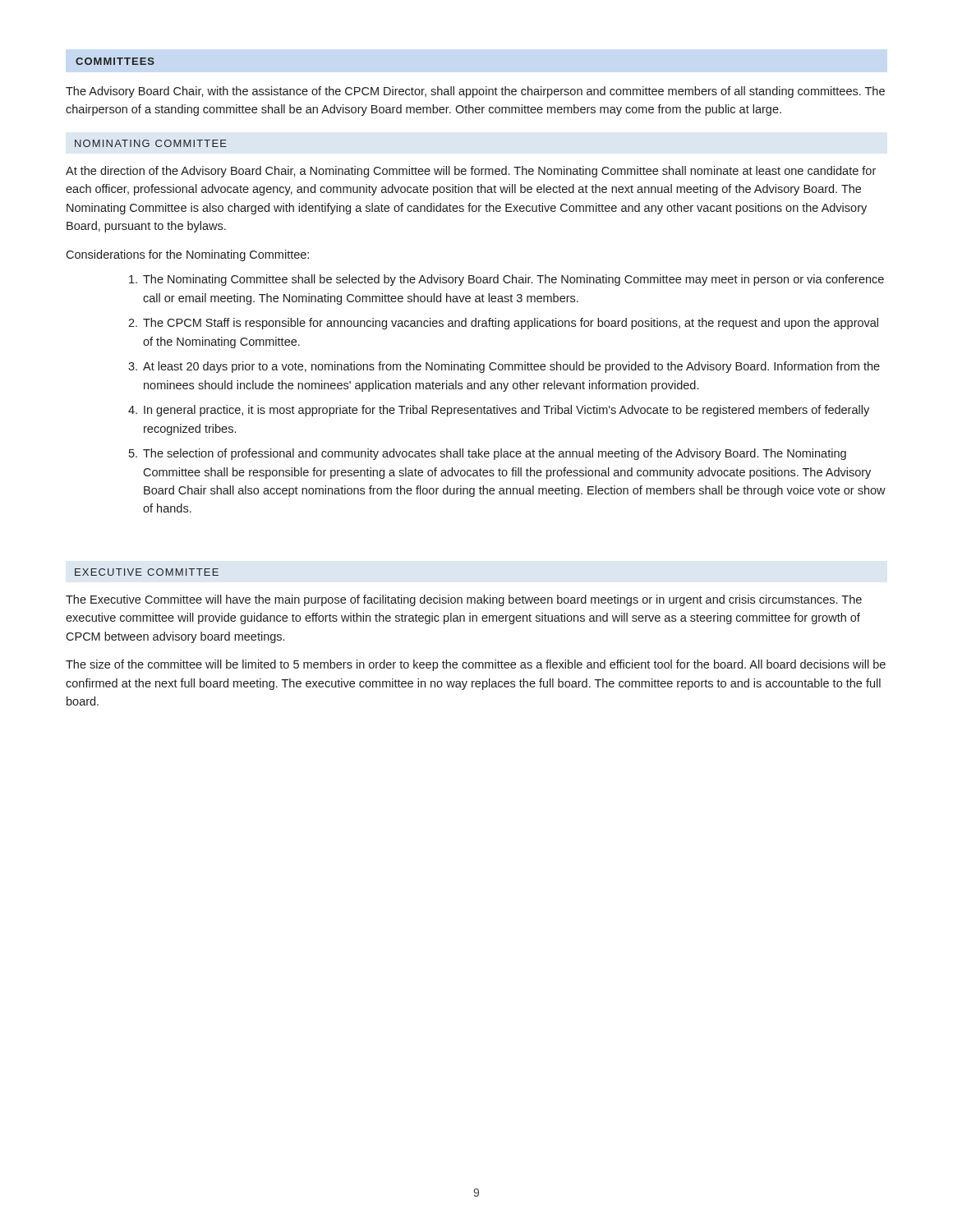953x1232 pixels.
Task: Click on the text block that reads "The size of the committee will be"
Action: (x=476, y=683)
